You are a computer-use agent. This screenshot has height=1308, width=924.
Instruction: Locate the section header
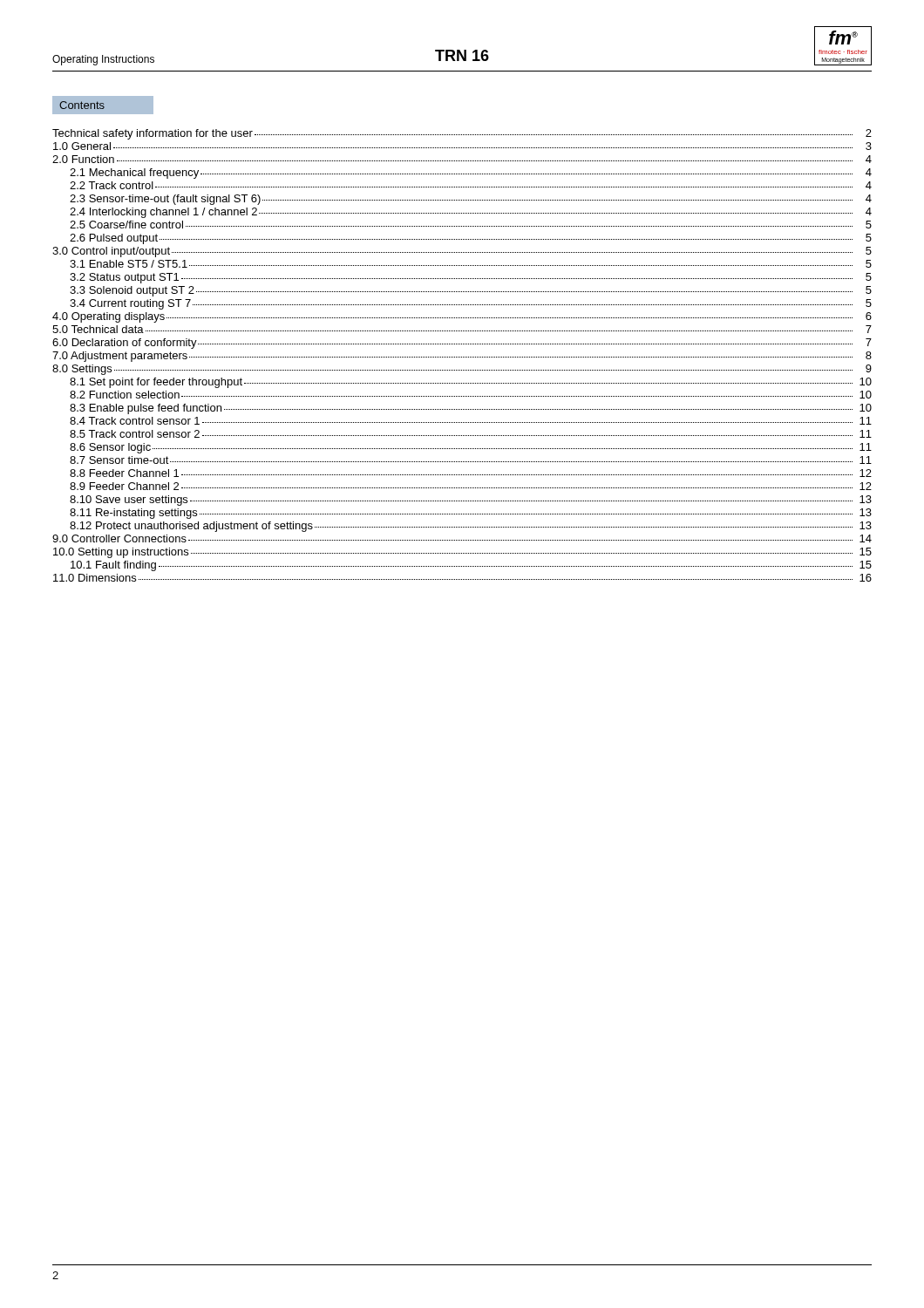click(x=103, y=105)
